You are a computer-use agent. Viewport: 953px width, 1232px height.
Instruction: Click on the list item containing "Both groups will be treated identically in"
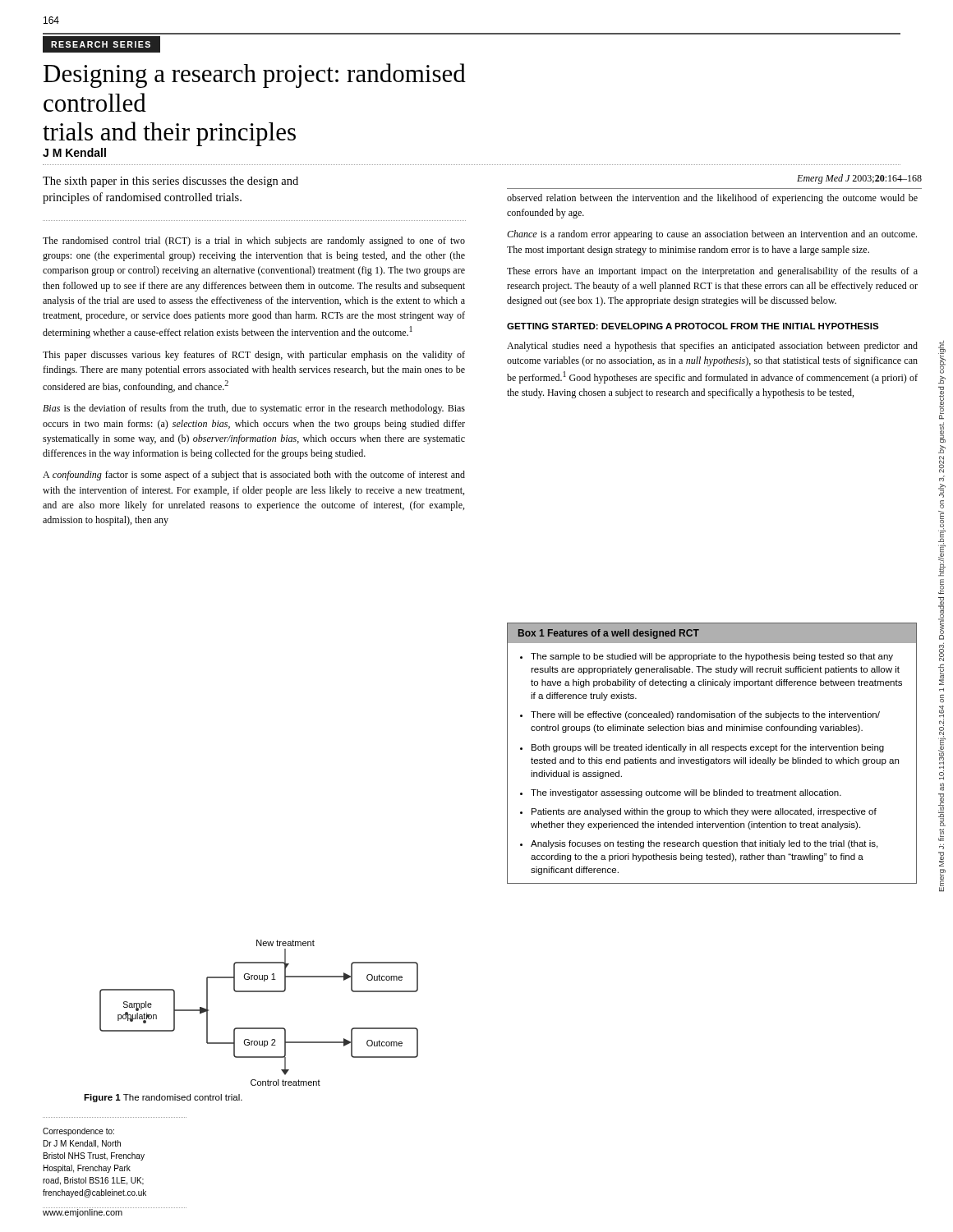coord(715,760)
